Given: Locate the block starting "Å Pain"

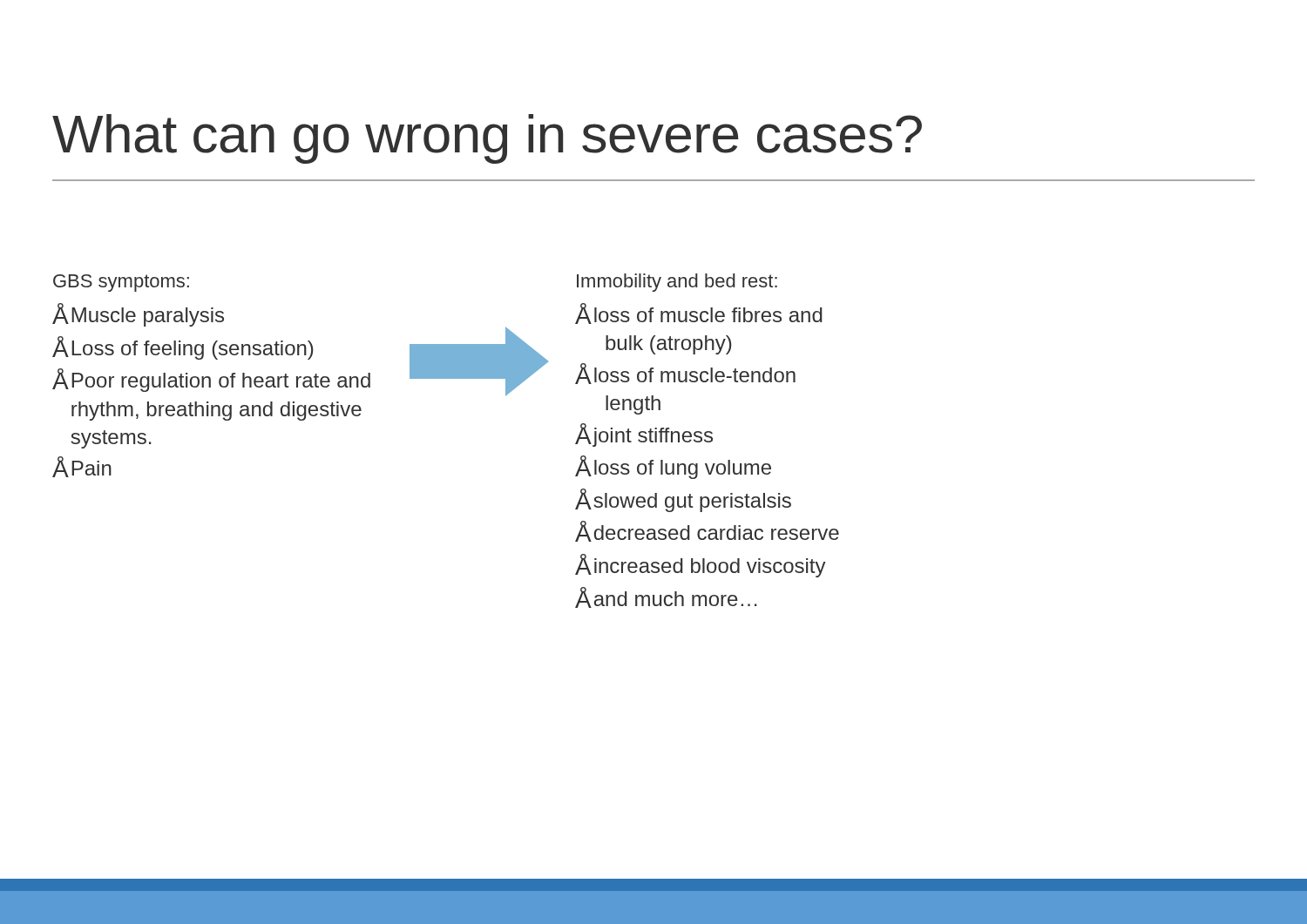Looking at the screenshot, I should click(82, 467).
